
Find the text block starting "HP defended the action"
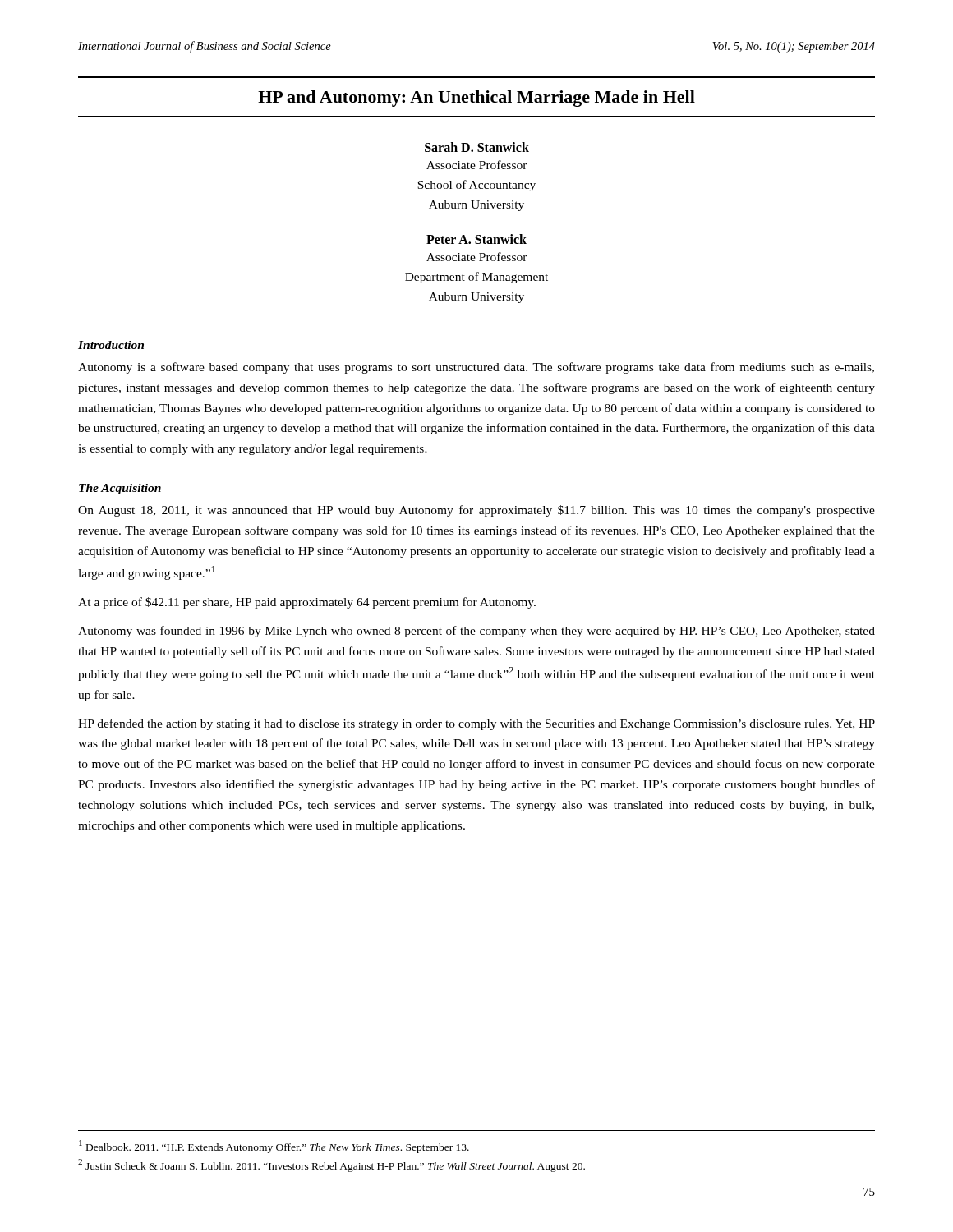(476, 774)
